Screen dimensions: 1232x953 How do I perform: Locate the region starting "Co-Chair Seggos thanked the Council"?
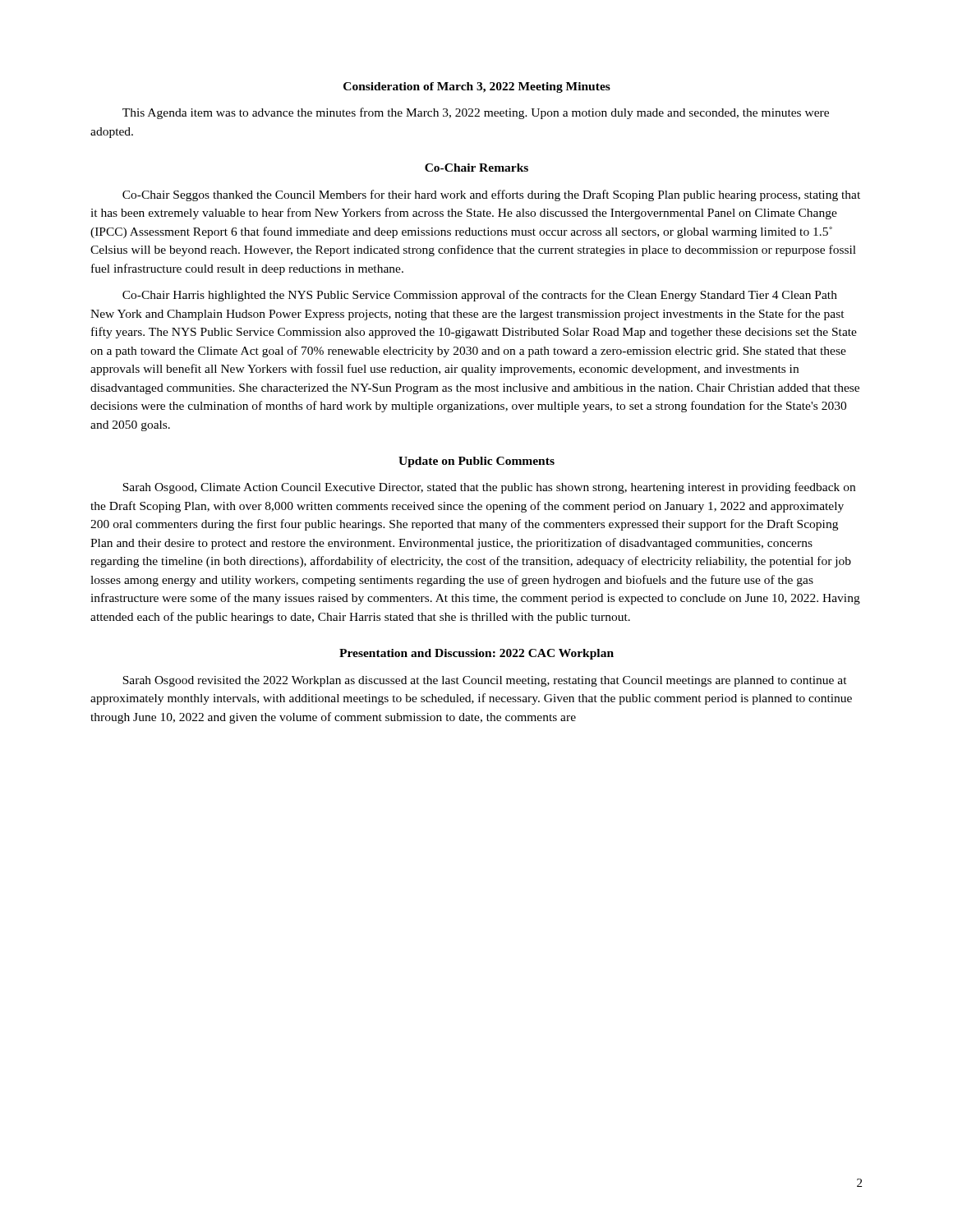click(475, 231)
